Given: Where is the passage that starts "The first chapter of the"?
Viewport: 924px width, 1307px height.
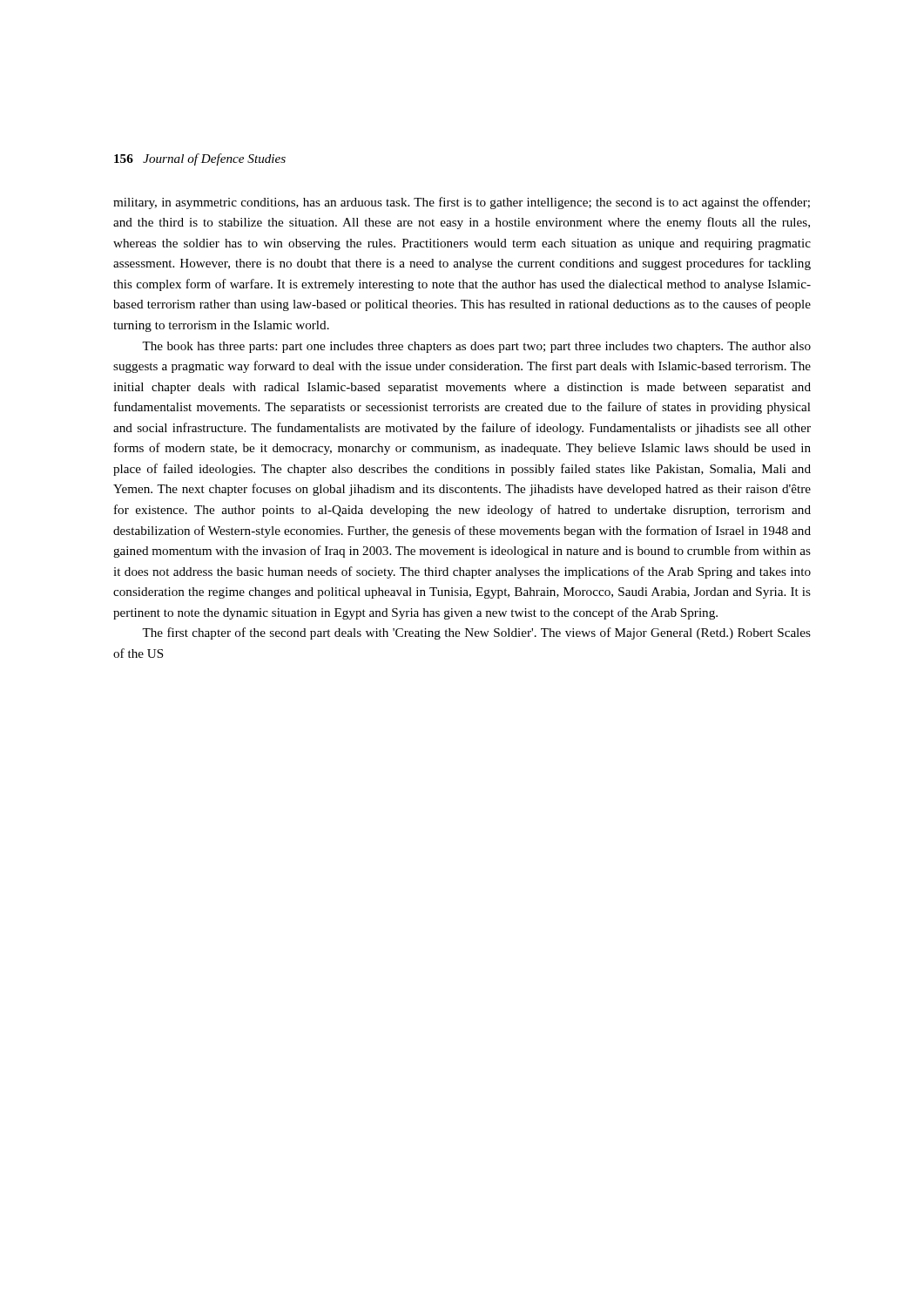Looking at the screenshot, I should tap(462, 643).
